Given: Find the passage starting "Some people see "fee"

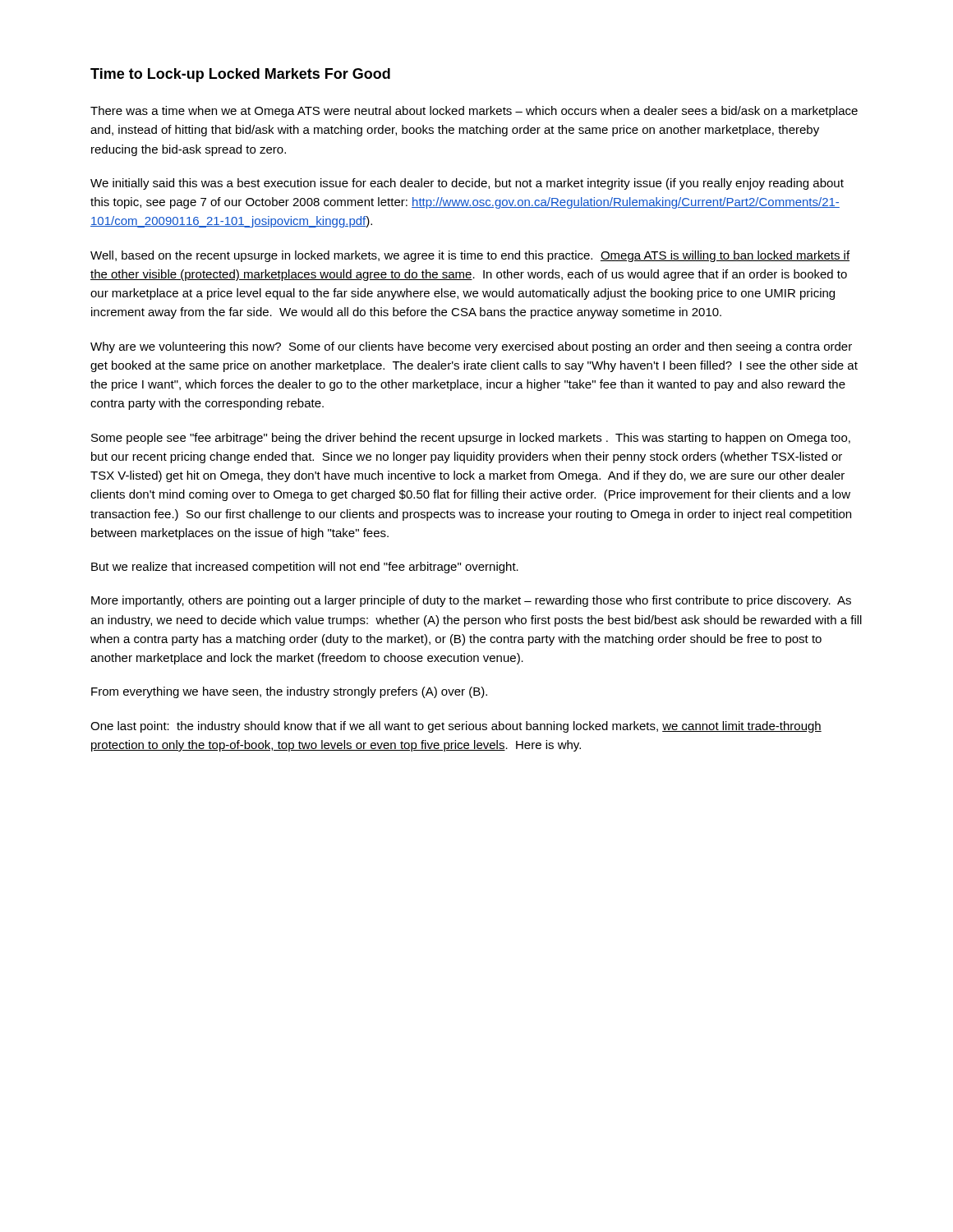Looking at the screenshot, I should click(471, 485).
